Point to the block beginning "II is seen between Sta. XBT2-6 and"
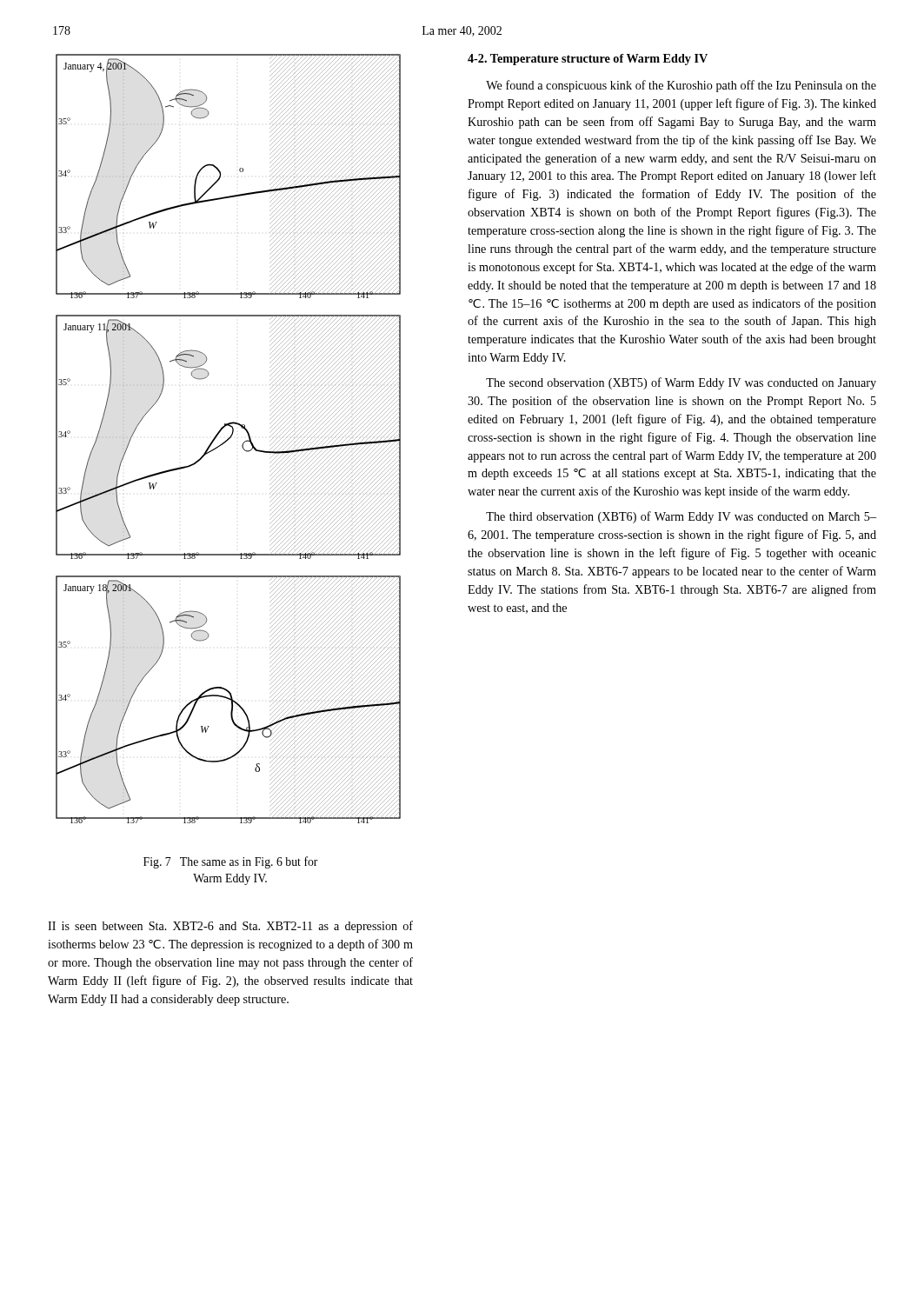The image size is (924, 1304). (x=230, y=962)
